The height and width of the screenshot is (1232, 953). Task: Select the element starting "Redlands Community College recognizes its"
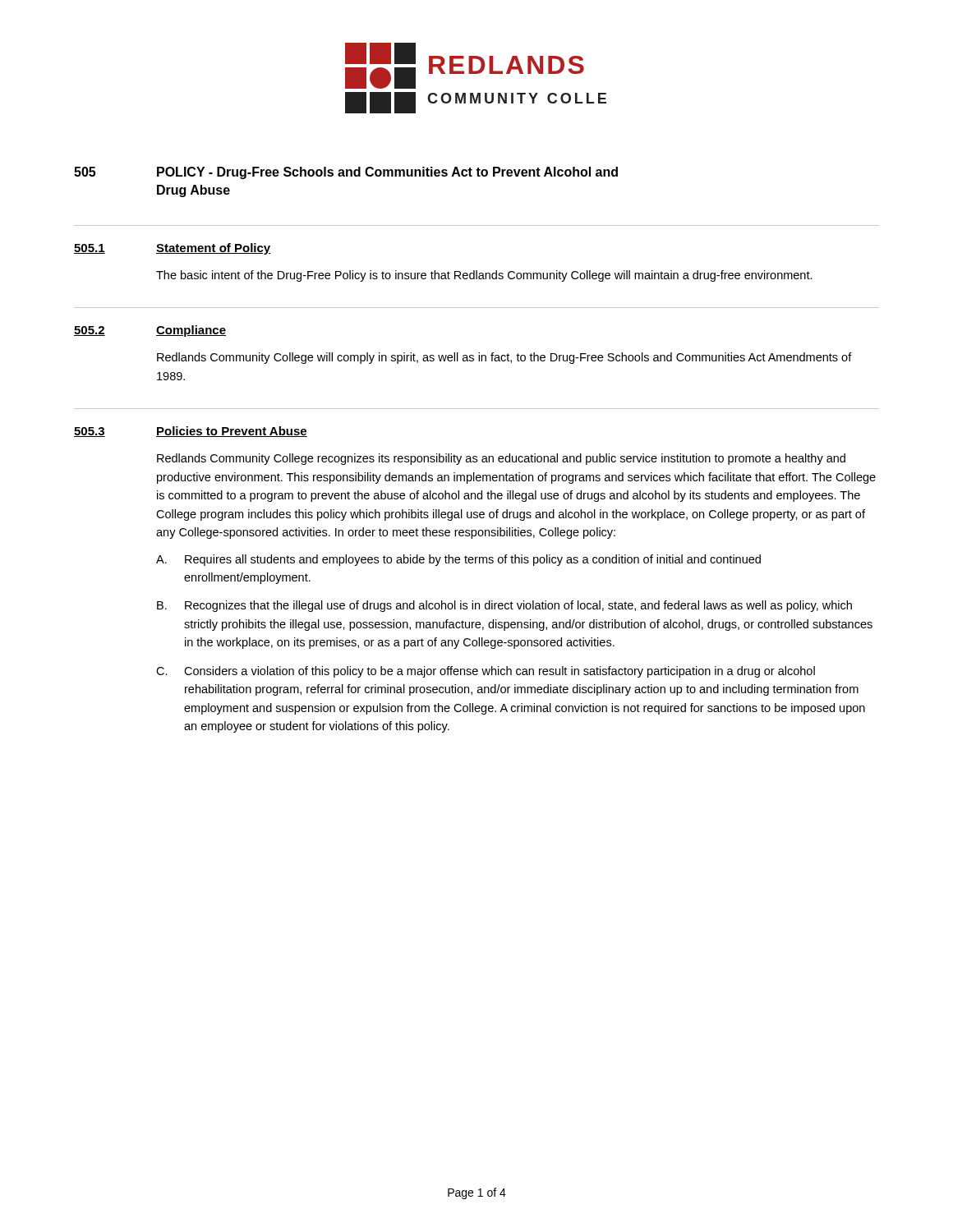coord(516,495)
